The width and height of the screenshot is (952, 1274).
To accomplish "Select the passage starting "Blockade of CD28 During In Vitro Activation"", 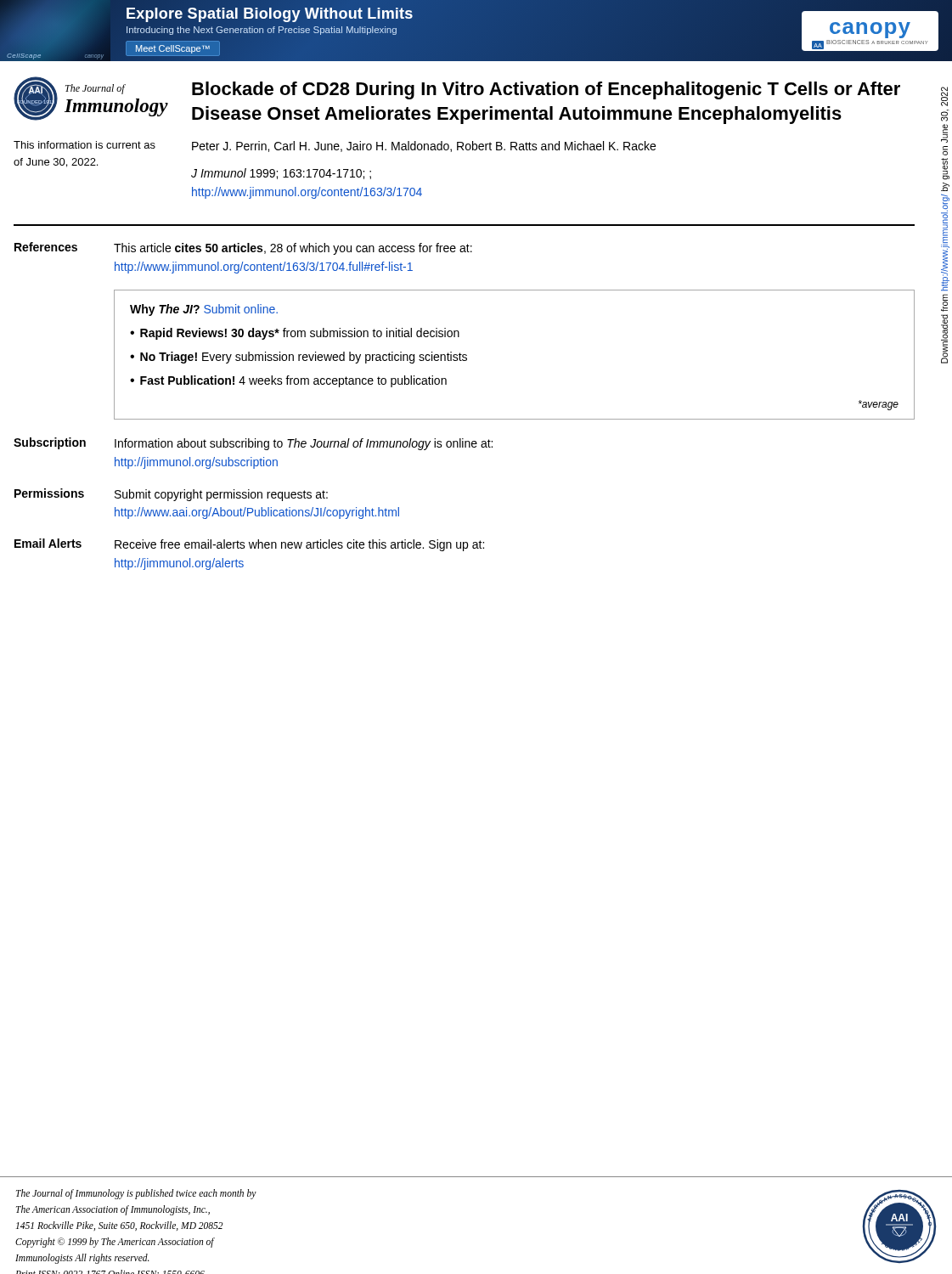I will [546, 101].
